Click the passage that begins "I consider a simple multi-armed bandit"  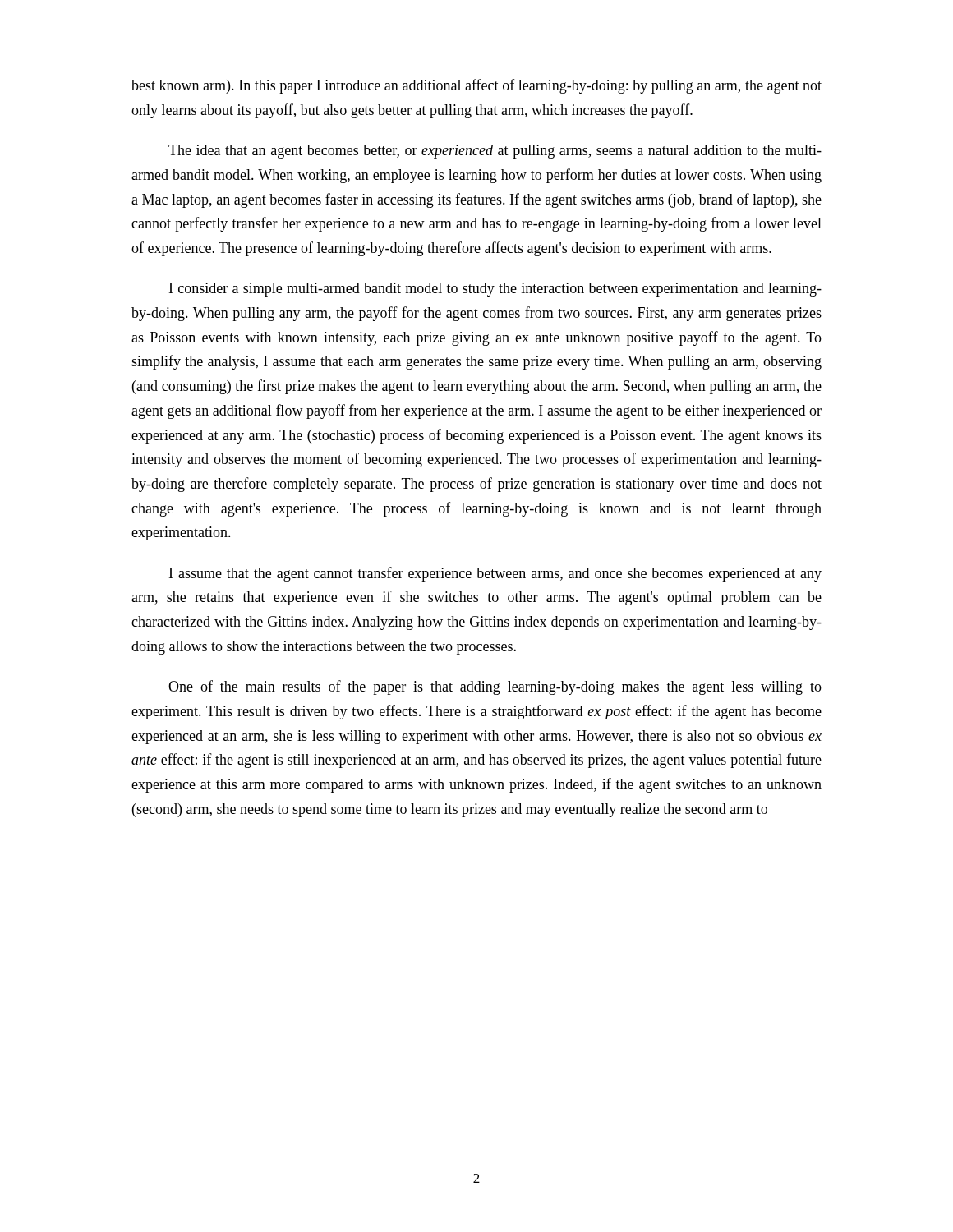[x=476, y=411]
